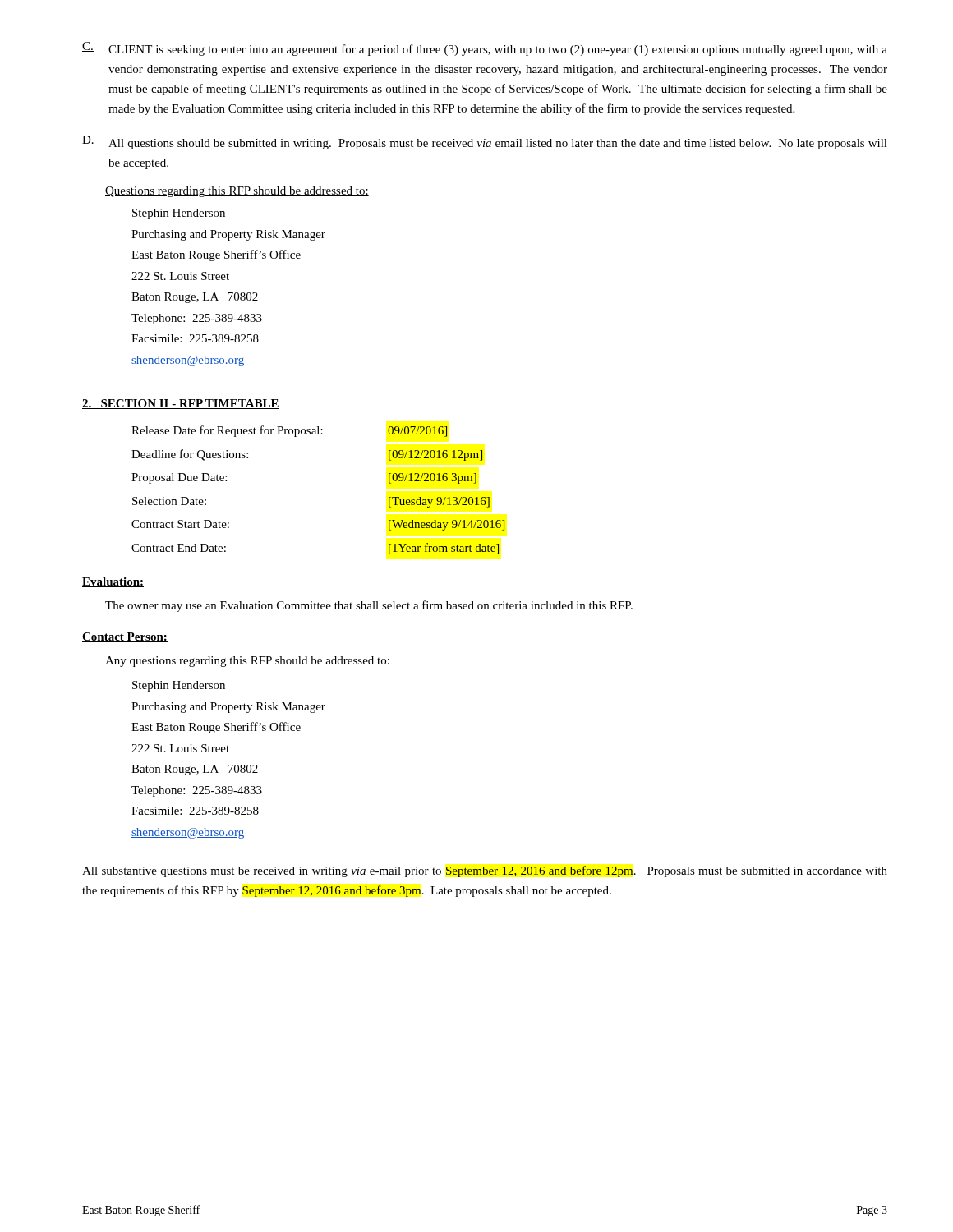
Task: Locate the passage starting "2. SECTION II"
Action: [181, 403]
